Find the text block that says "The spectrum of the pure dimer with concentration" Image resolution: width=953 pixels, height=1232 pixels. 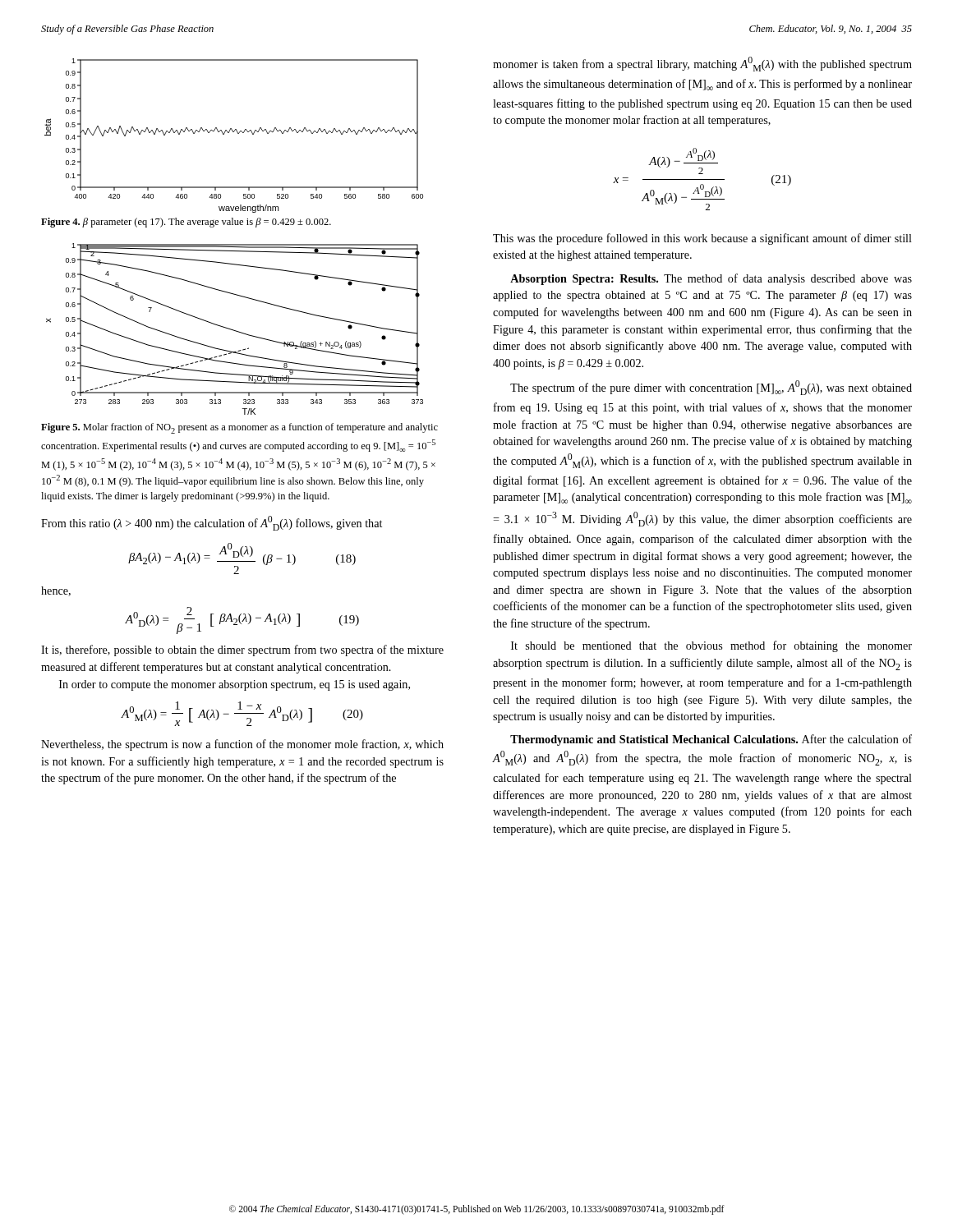[x=702, y=504]
